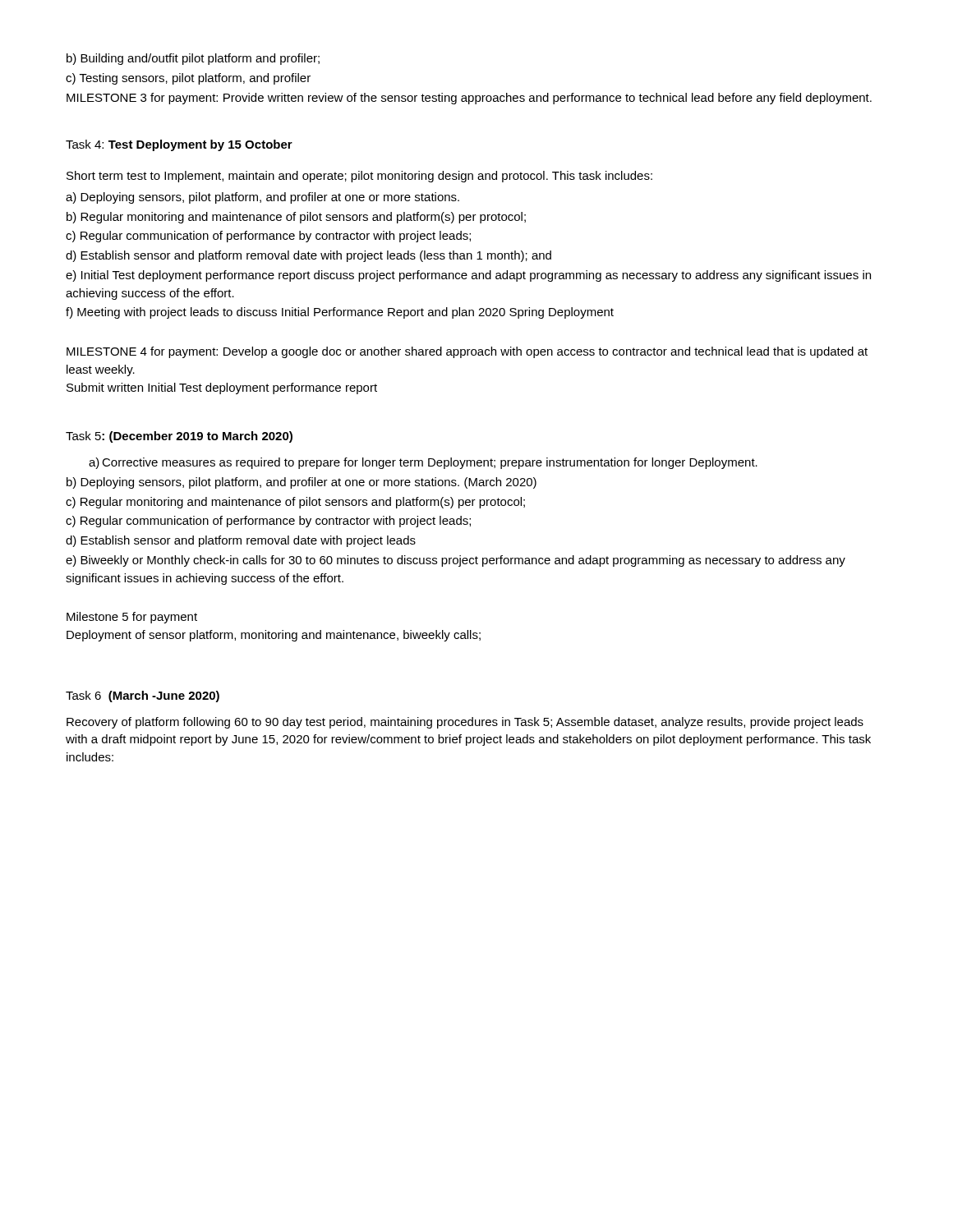The width and height of the screenshot is (953, 1232).
Task: Find the text block that reads "MILESTONE 3 for payment: Provide written review of"
Action: 469,97
